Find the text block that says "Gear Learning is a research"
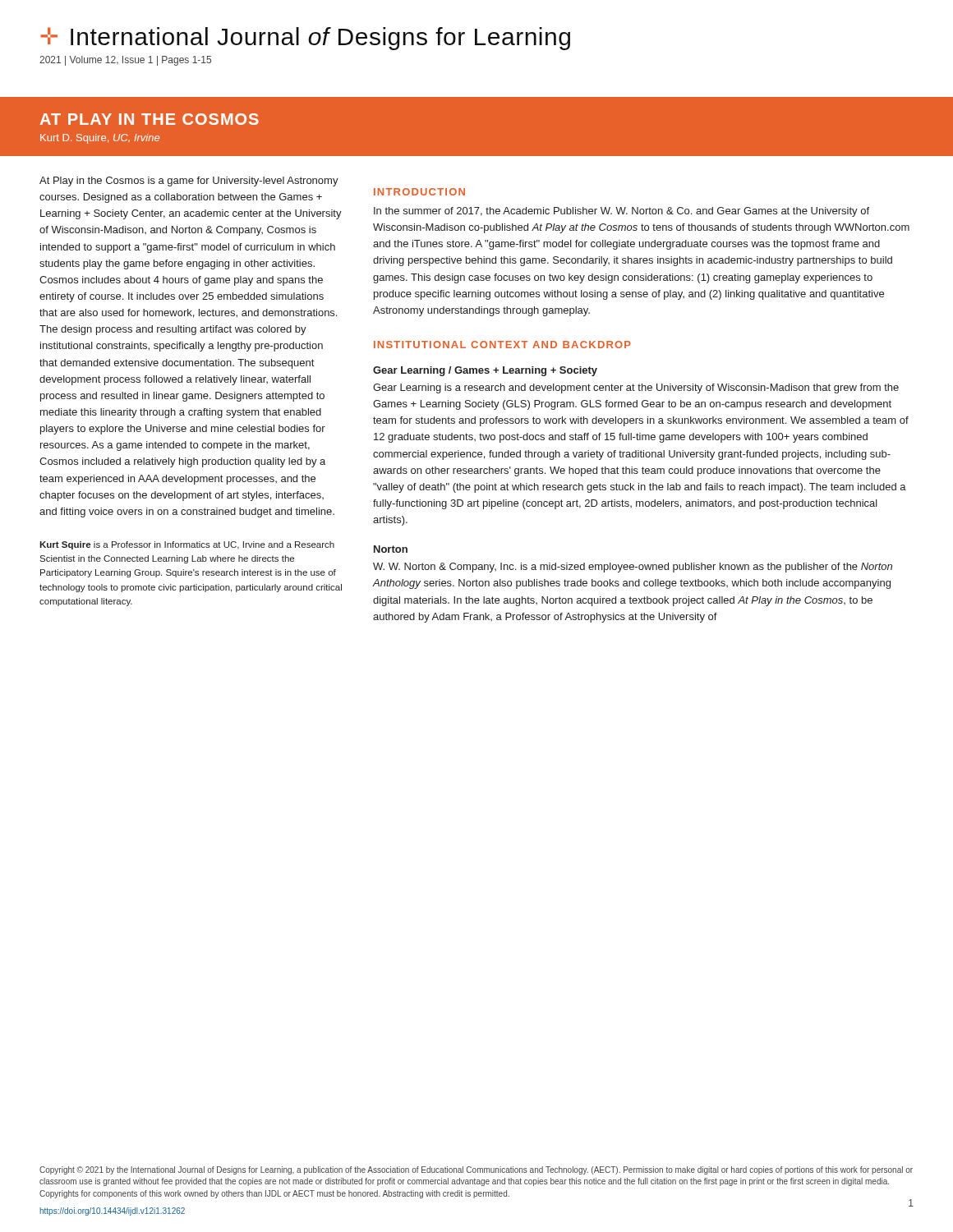 pyautogui.click(x=641, y=453)
